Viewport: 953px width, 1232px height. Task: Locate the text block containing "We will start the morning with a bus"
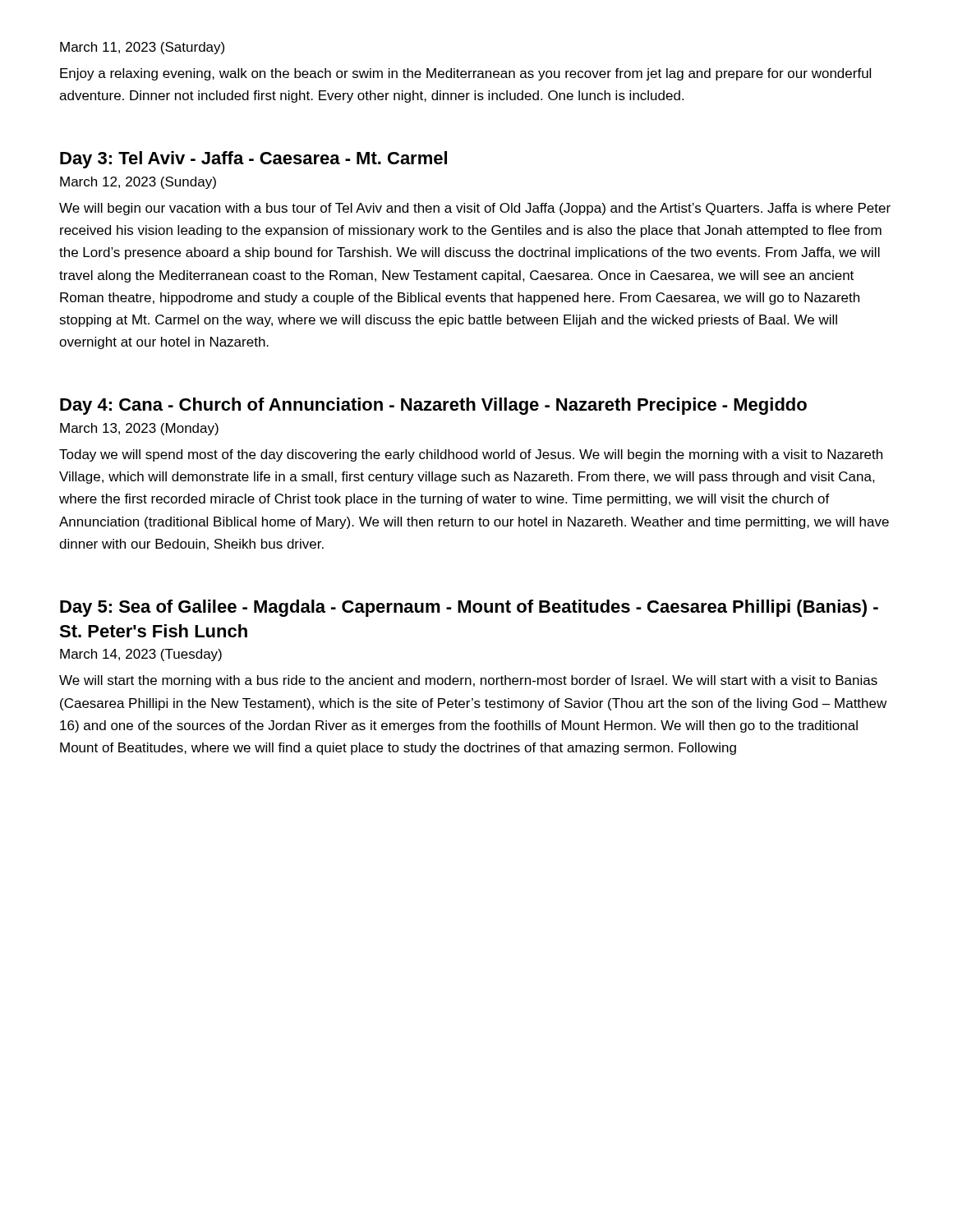tap(473, 714)
